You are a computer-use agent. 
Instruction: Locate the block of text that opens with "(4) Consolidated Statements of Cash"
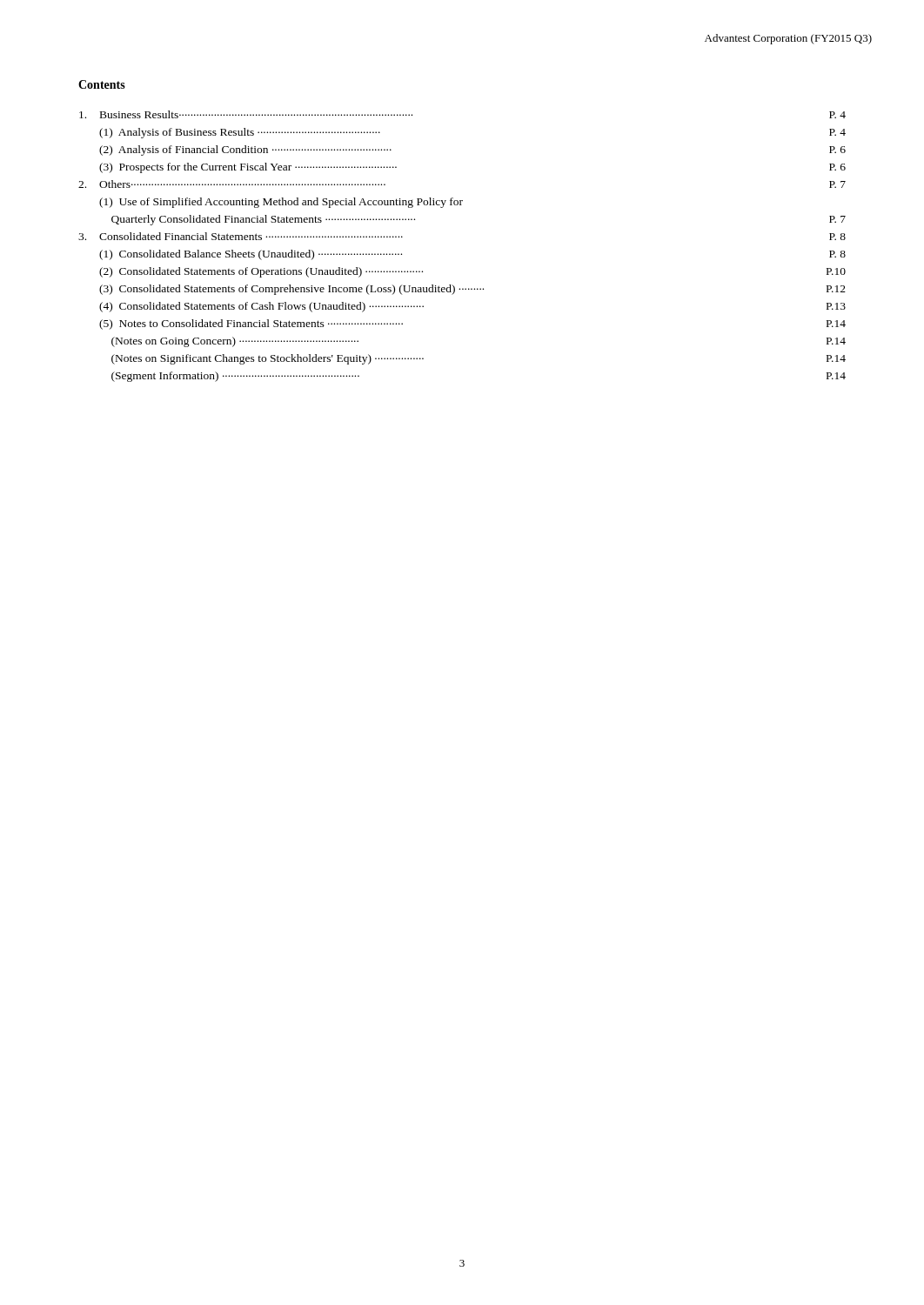tap(258, 308)
